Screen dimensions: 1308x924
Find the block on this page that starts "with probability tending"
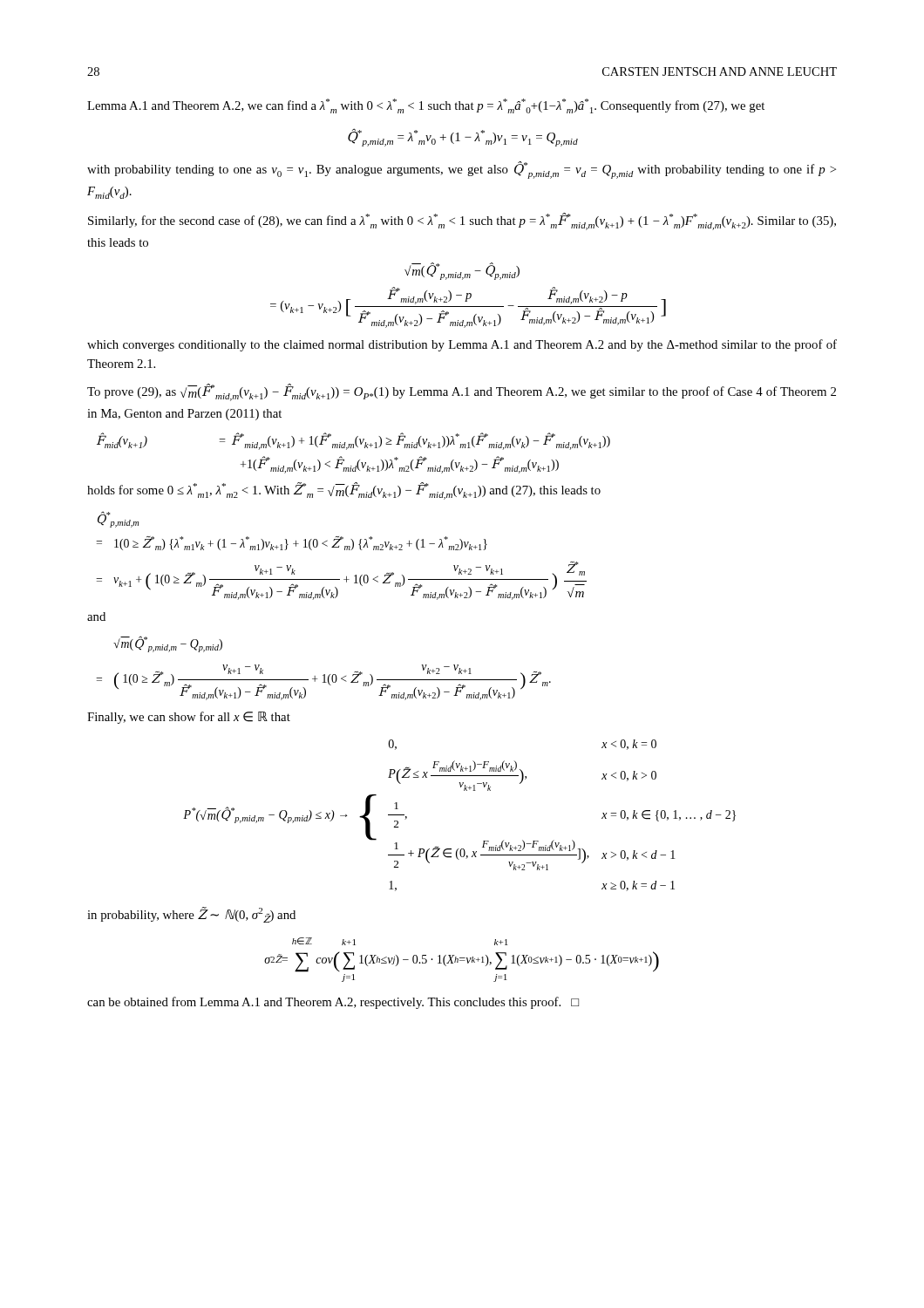(x=462, y=180)
